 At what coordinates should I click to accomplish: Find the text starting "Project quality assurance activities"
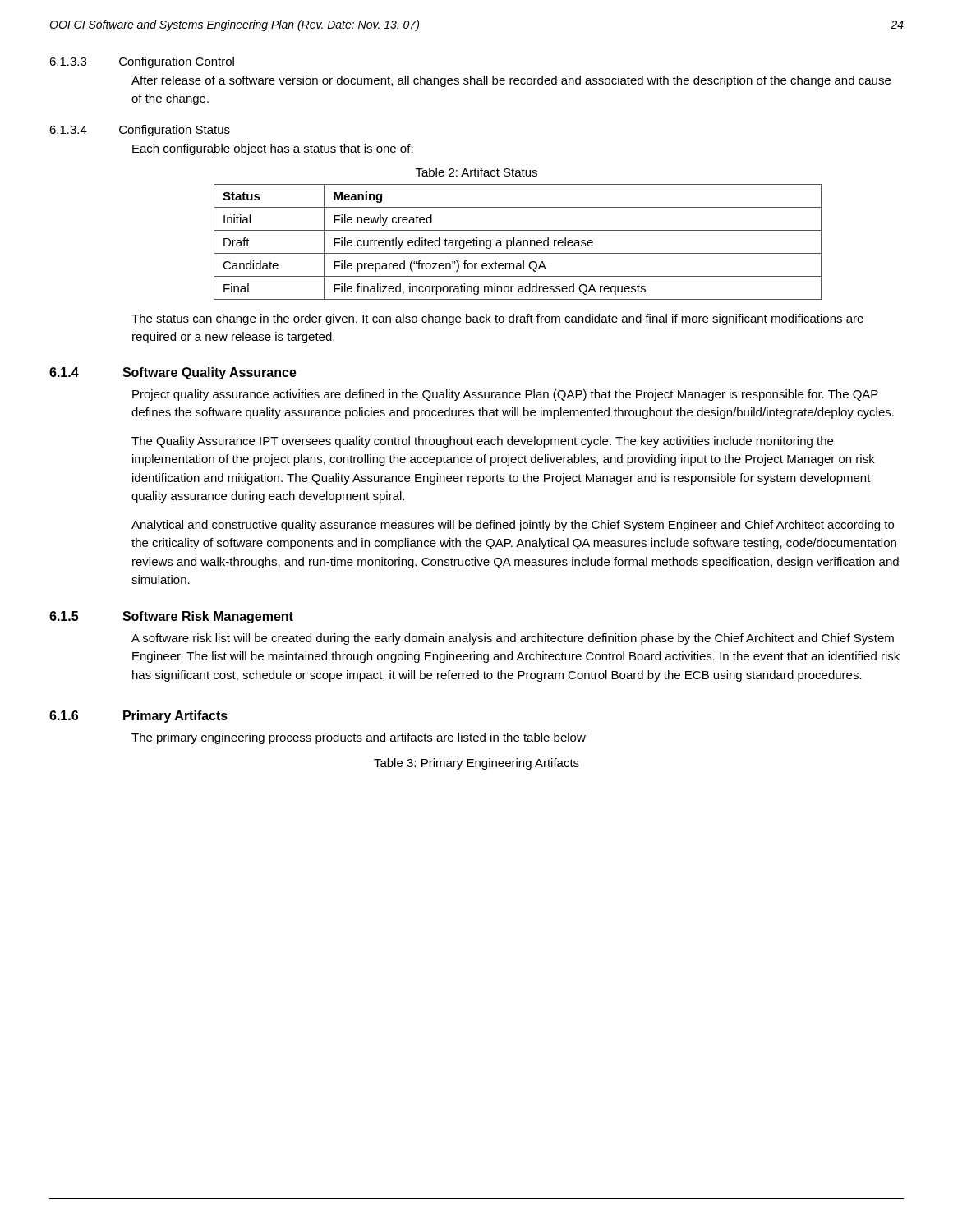tap(513, 403)
